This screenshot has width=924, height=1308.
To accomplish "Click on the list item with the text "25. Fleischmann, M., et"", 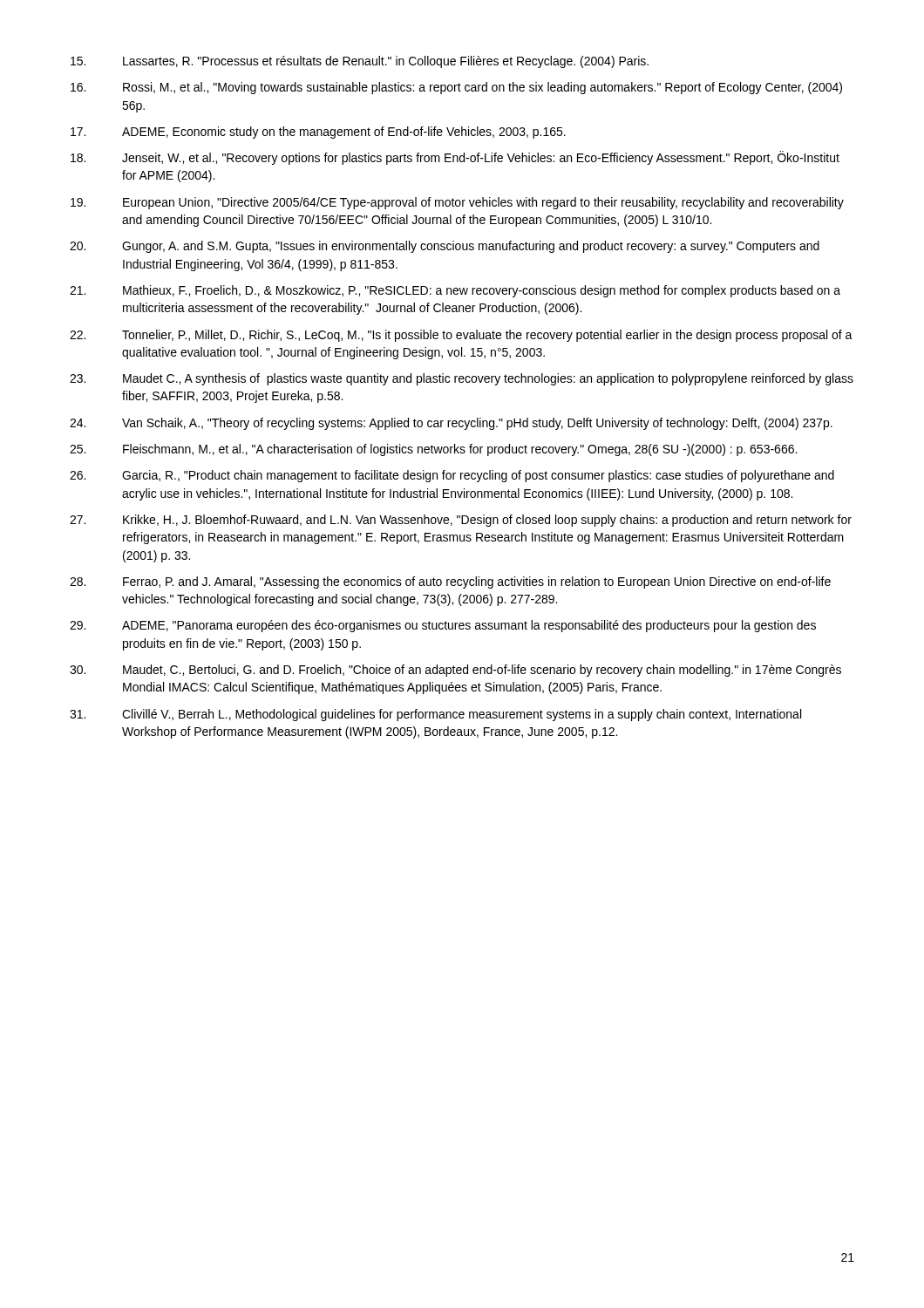I will 462,449.
